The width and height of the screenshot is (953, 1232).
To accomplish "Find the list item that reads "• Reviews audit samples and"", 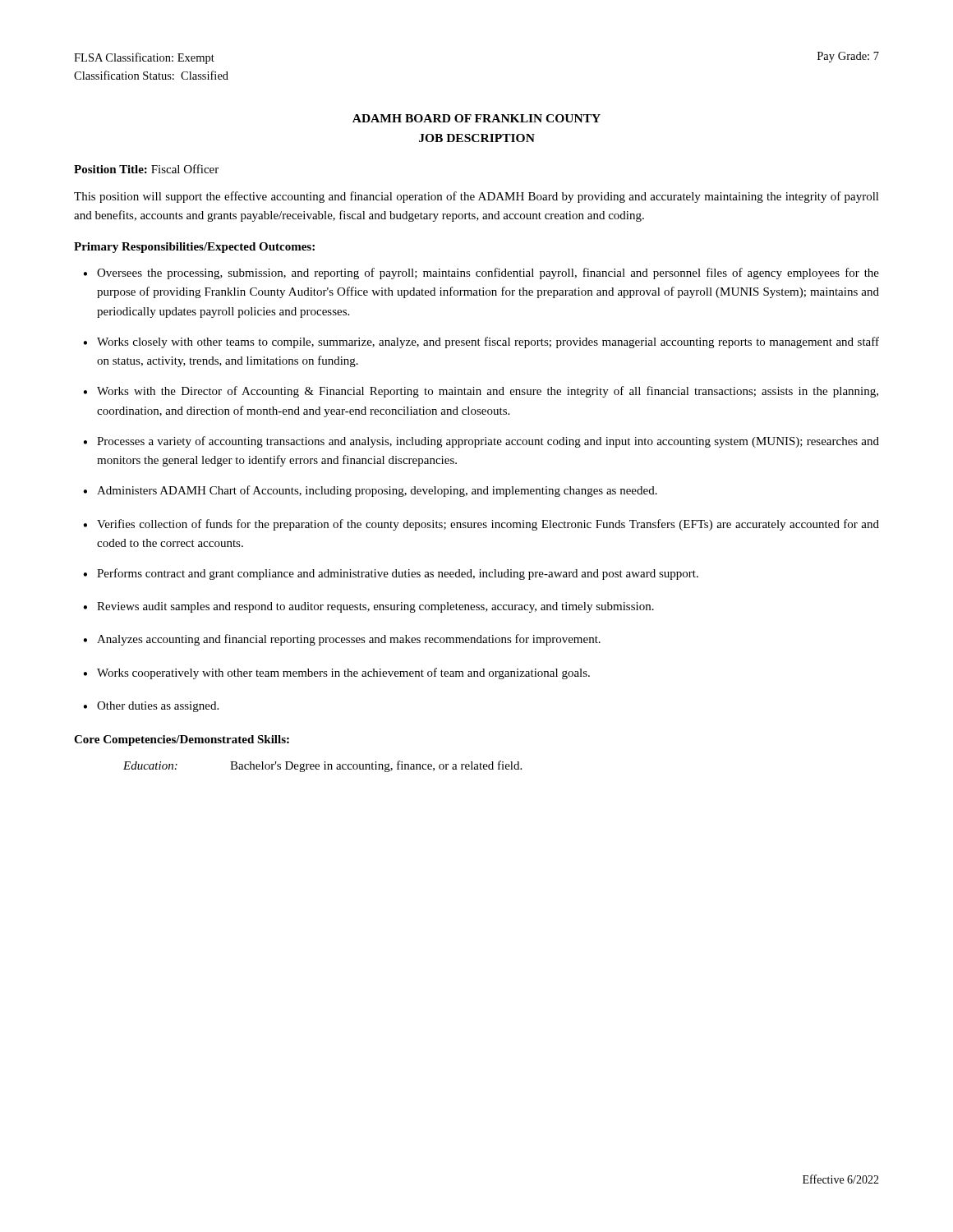I will coord(476,608).
